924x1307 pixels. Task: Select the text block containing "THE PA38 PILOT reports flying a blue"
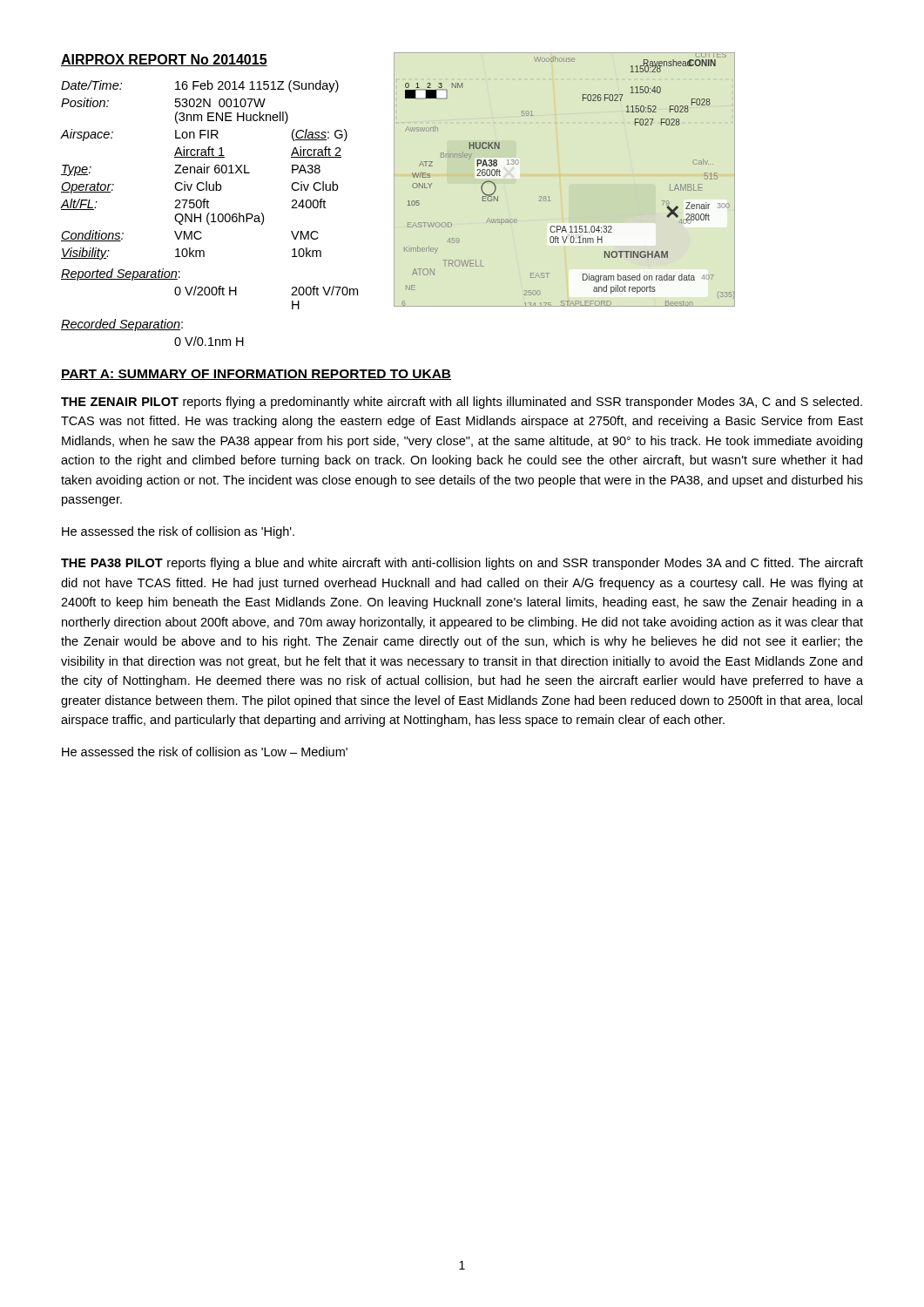click(x=462, y=641)
